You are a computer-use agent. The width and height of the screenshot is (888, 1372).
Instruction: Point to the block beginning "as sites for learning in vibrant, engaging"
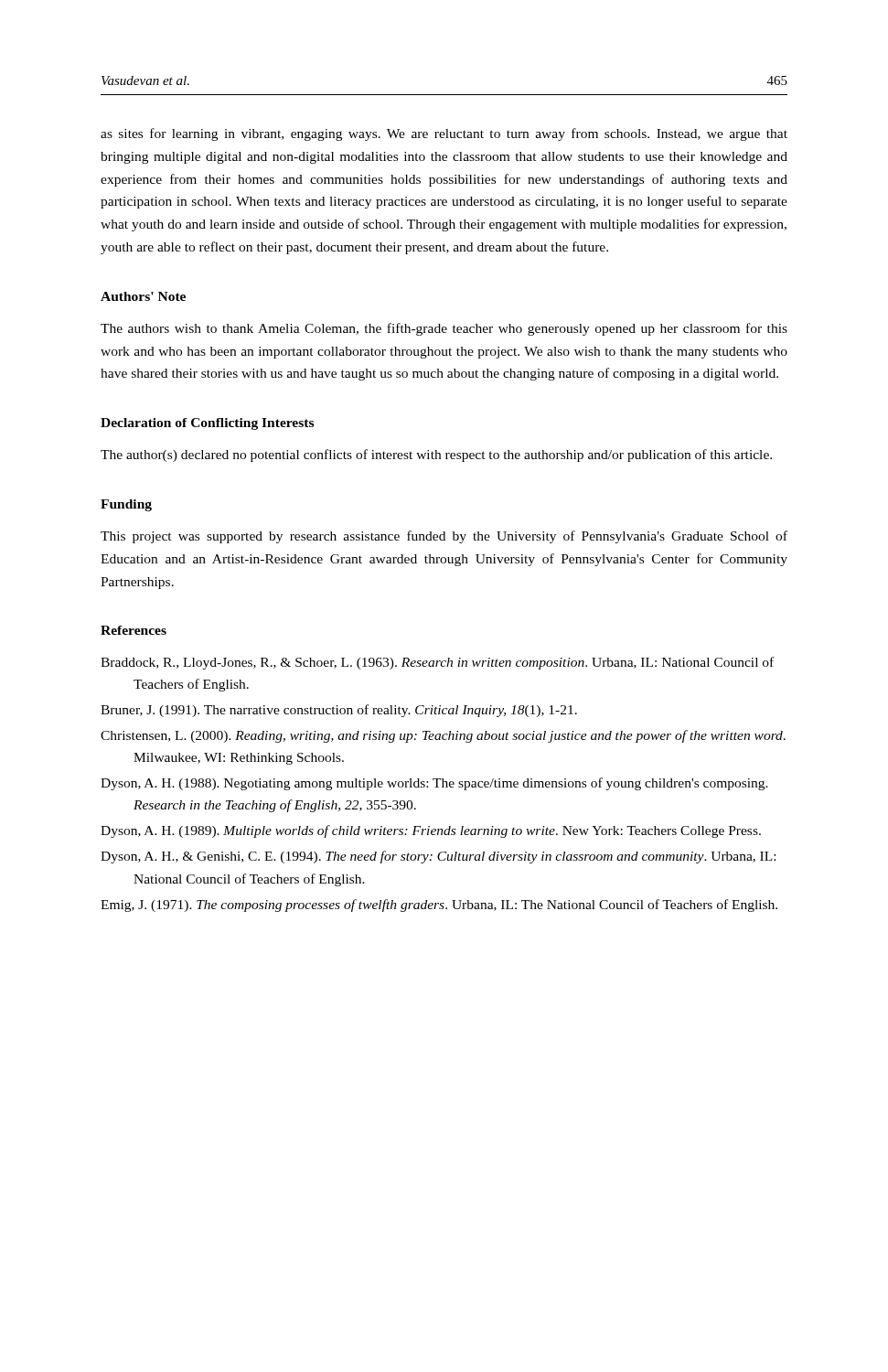pyautogui.click(x=444, y=190)
